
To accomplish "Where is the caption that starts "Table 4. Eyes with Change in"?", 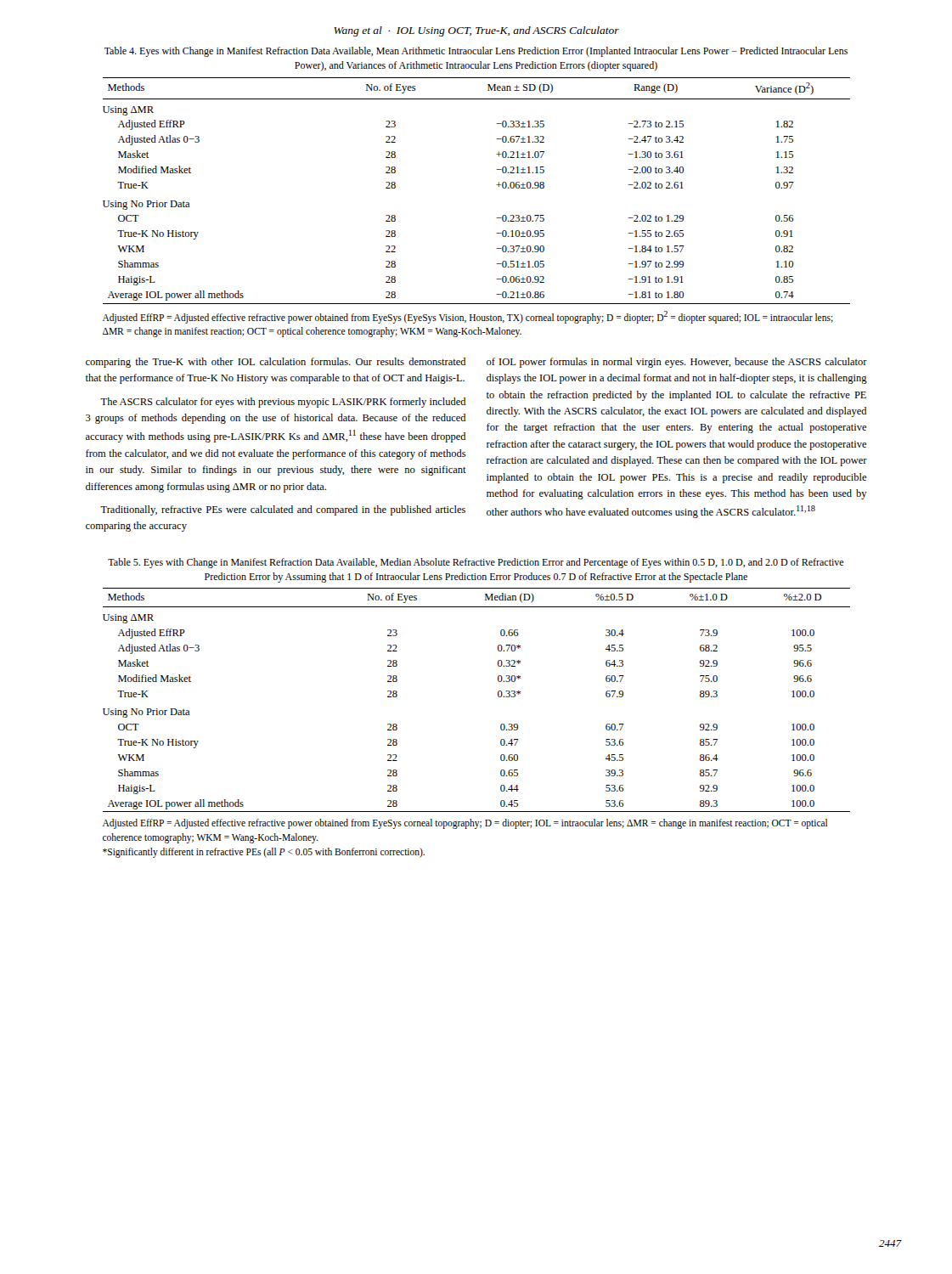I will pos(476,58).
